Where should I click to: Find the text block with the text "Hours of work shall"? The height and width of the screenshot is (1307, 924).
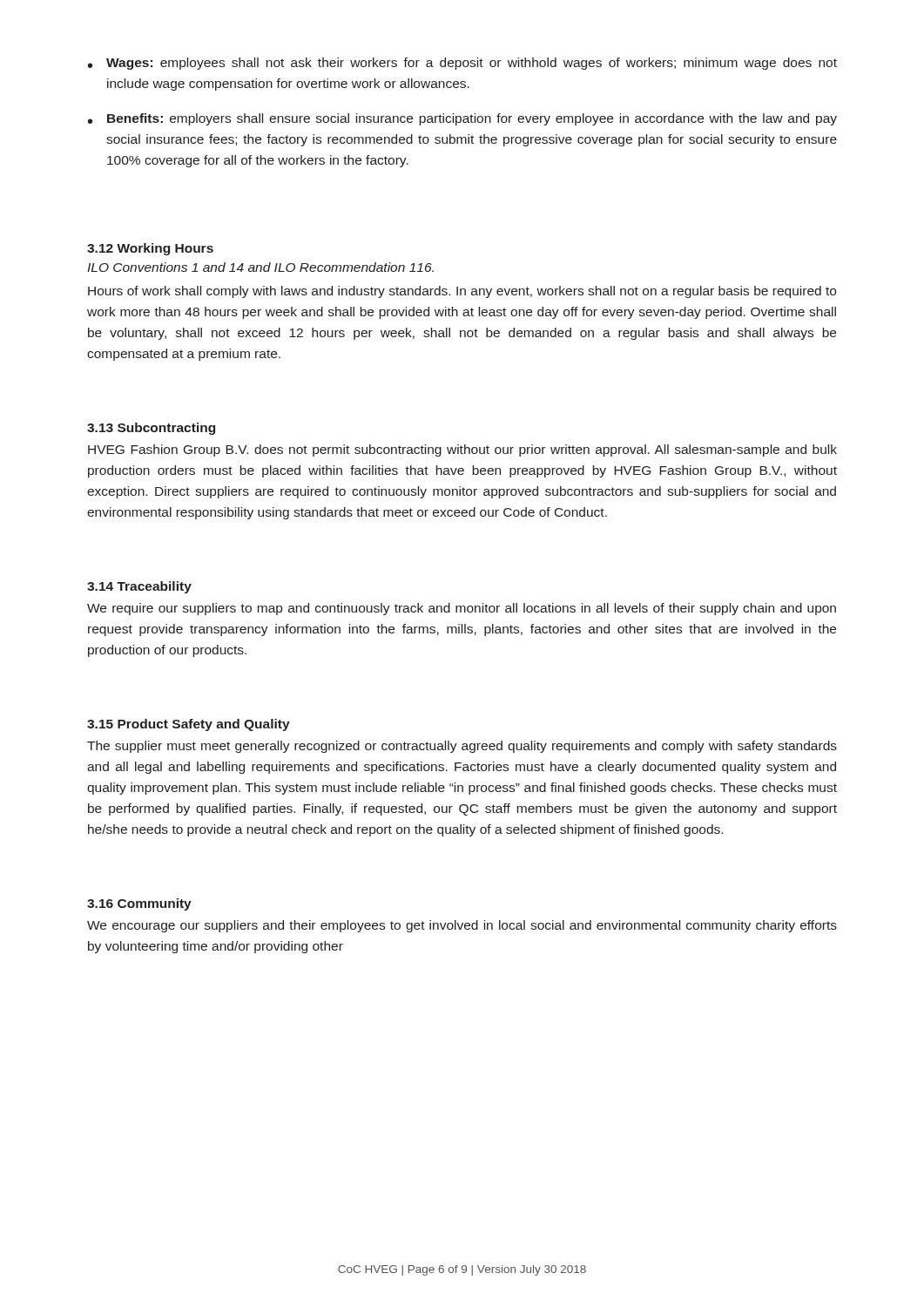pyautogui.click(x=462, y=322)
